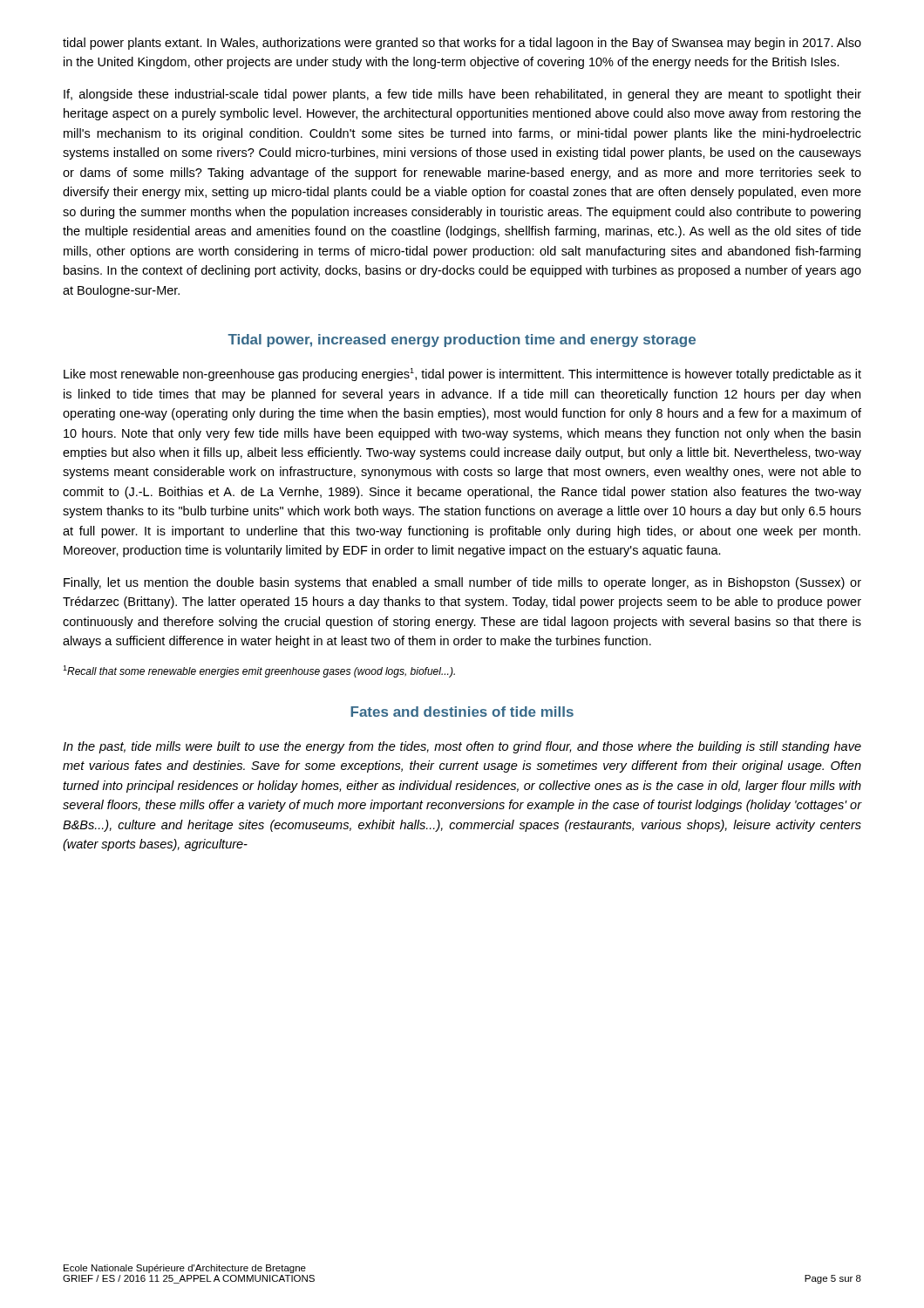Click on the section header containing "Tidal power, increased energy production"

462,340
